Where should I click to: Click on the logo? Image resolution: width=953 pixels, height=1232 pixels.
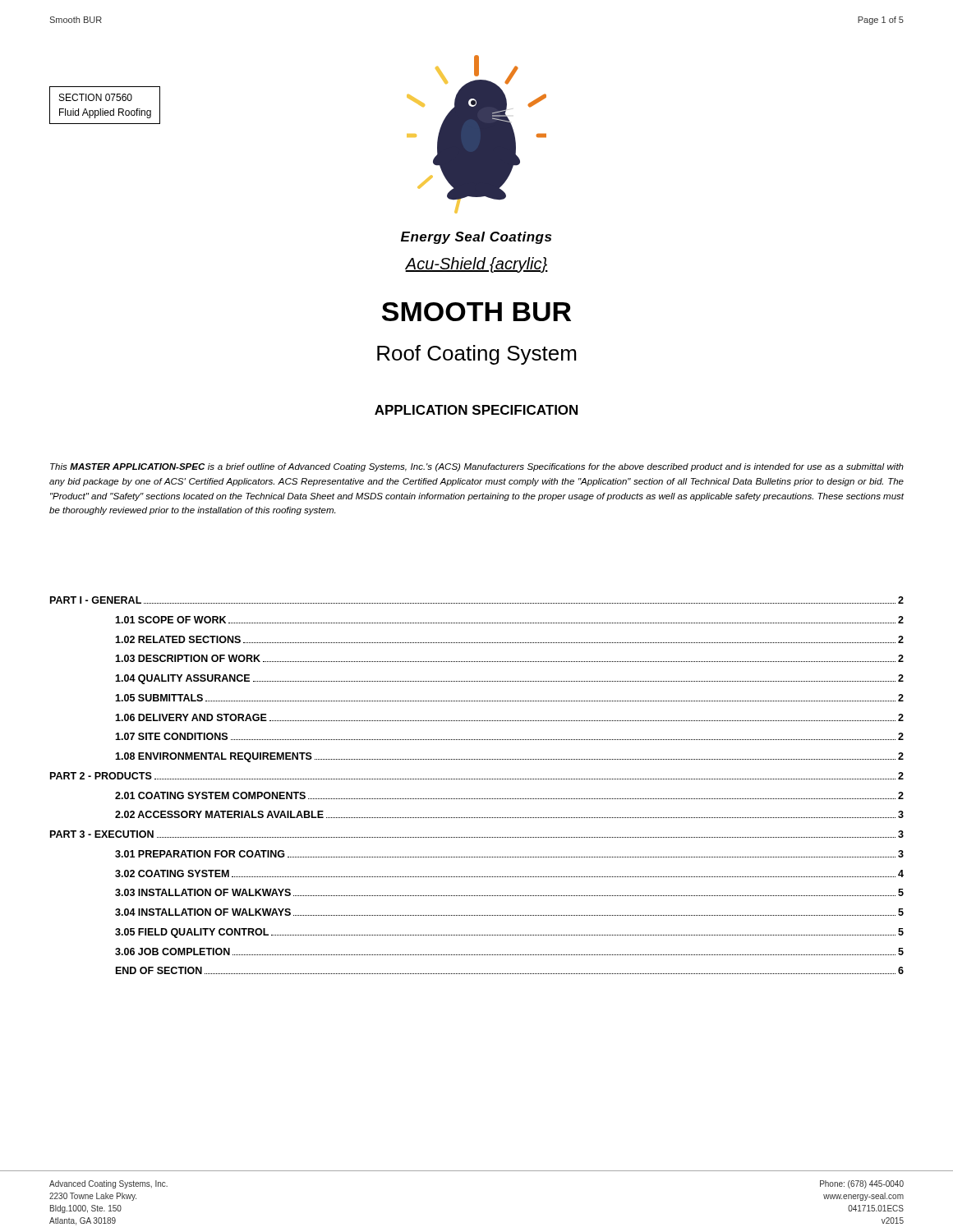[476, 149]
